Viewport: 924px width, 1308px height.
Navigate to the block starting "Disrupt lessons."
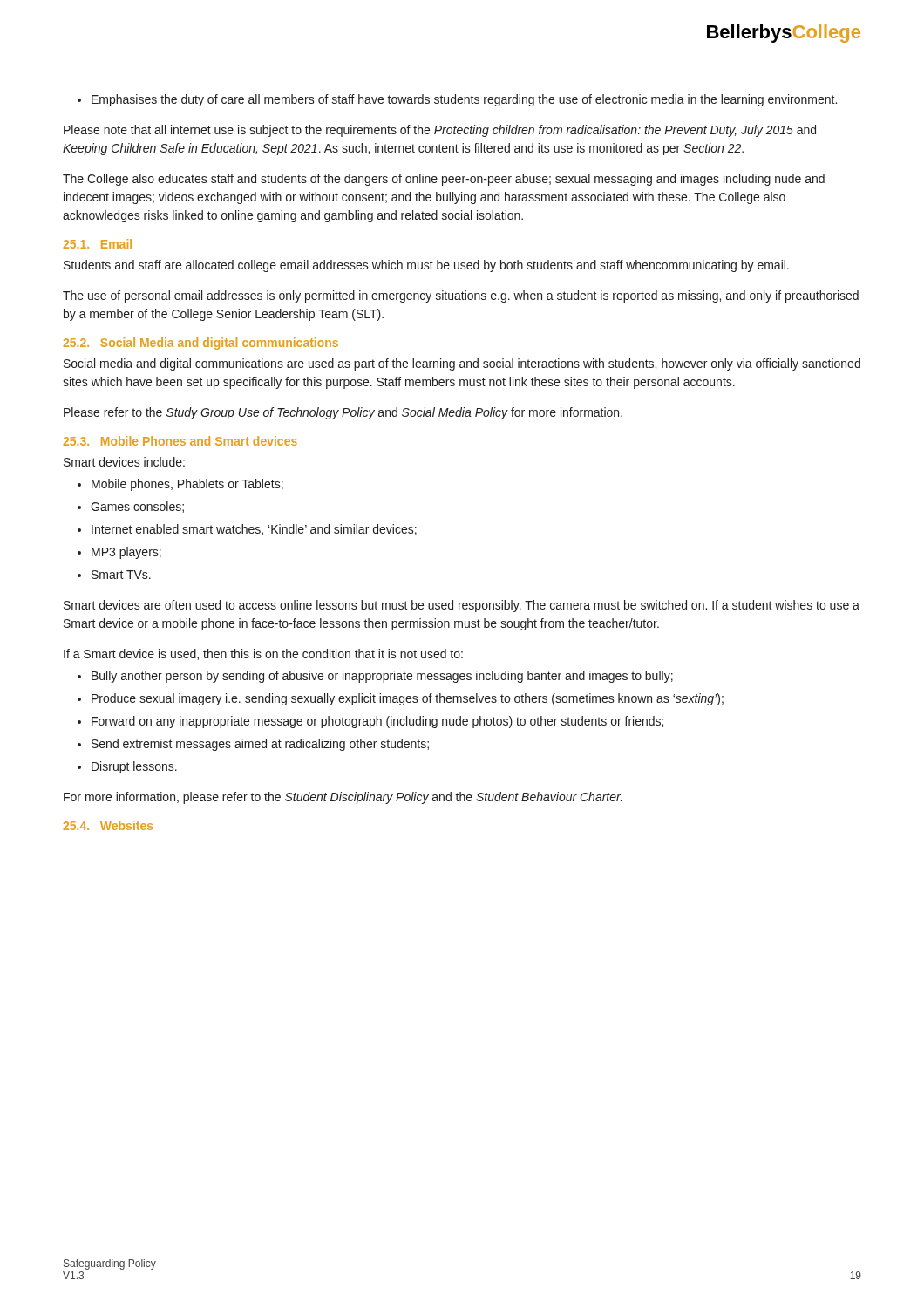(x=127, y=767)
